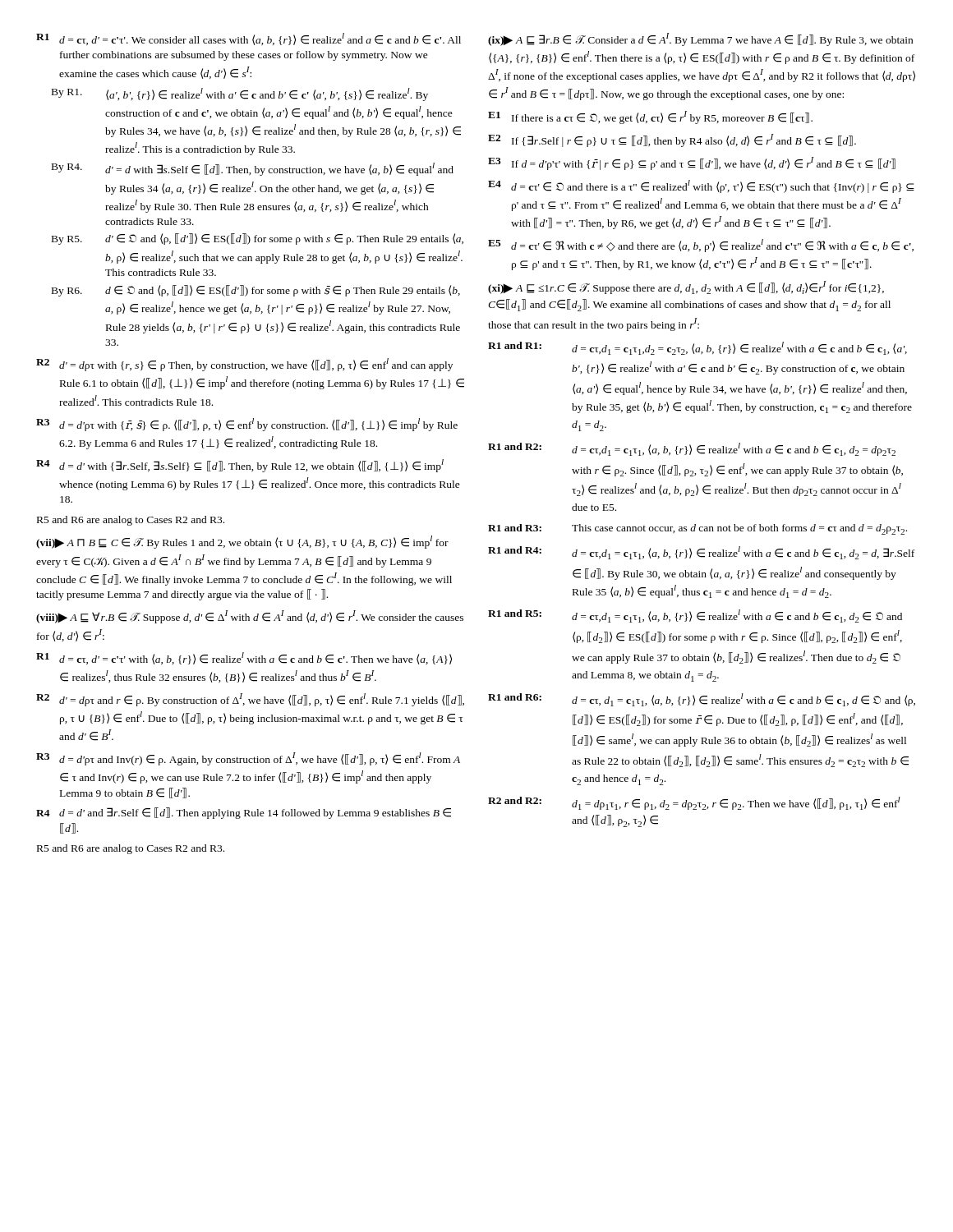
Task: Locate the block starting "(viii)▶ A ⊑ ∀r.B ∈ 𝒯. Suppose d,"
Action: (x=251, y=625)
